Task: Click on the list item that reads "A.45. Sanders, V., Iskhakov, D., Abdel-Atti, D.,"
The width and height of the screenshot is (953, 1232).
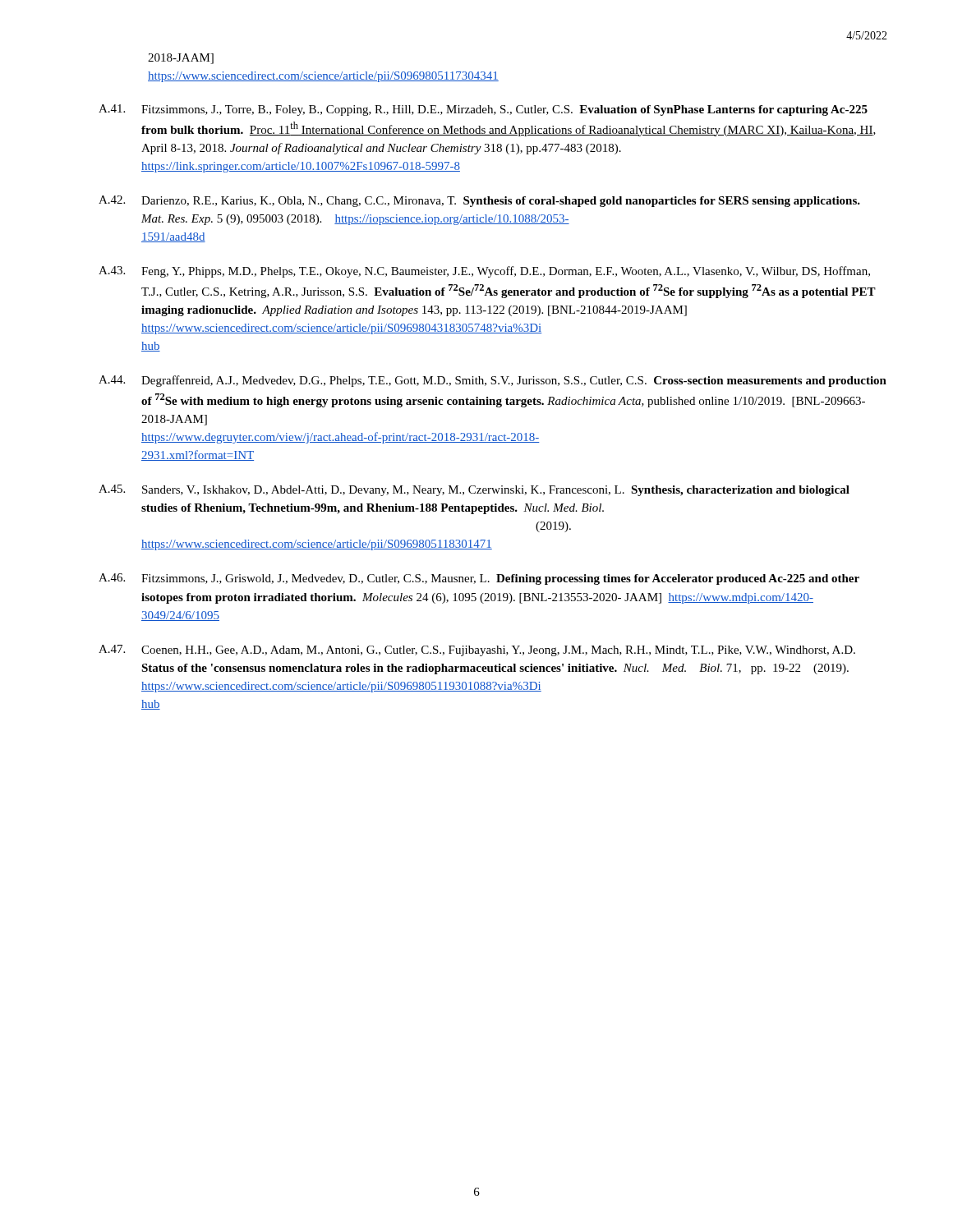Action: (493, 517)
